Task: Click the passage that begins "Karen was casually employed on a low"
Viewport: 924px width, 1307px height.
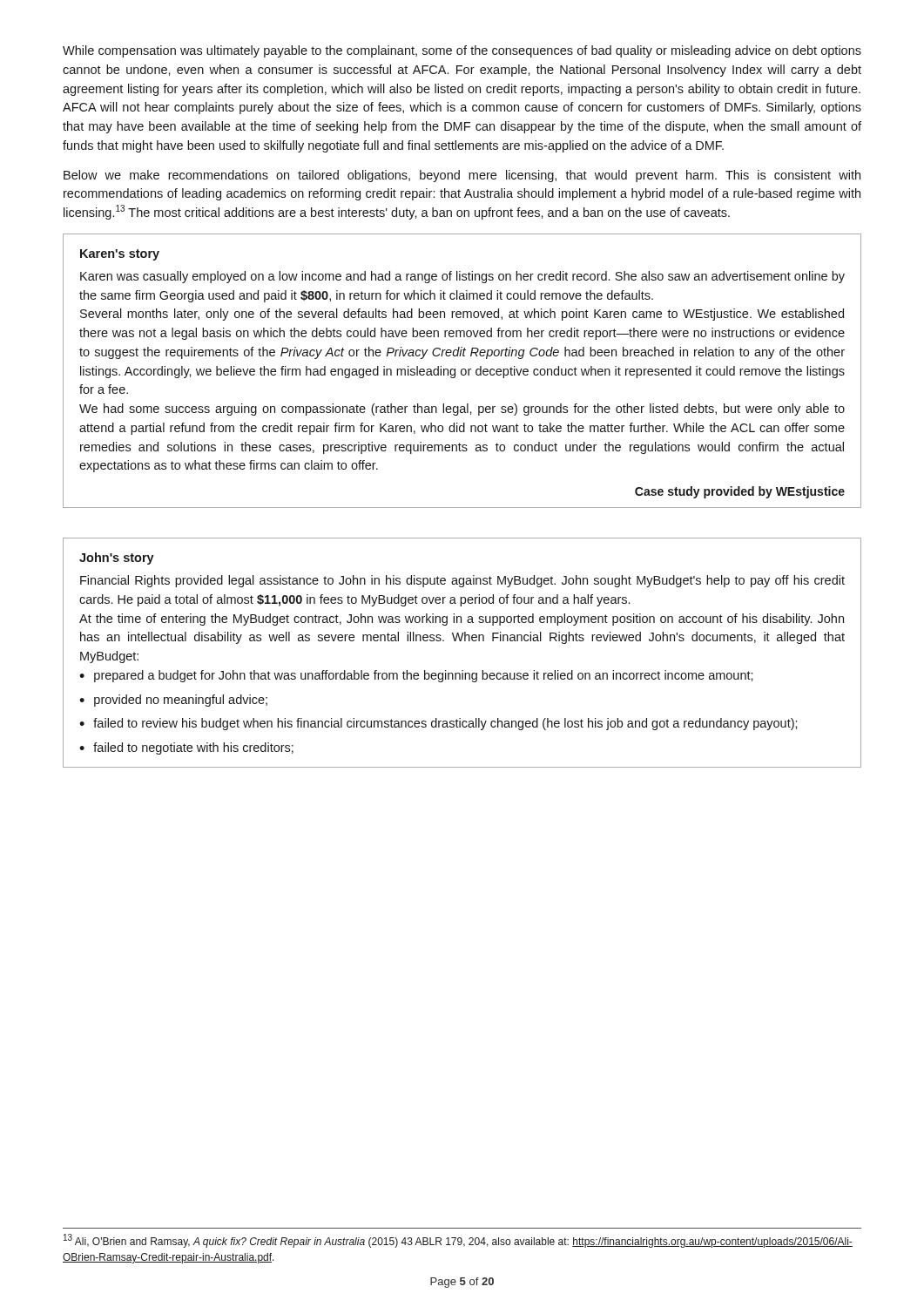Action: [x=462, y=286]
